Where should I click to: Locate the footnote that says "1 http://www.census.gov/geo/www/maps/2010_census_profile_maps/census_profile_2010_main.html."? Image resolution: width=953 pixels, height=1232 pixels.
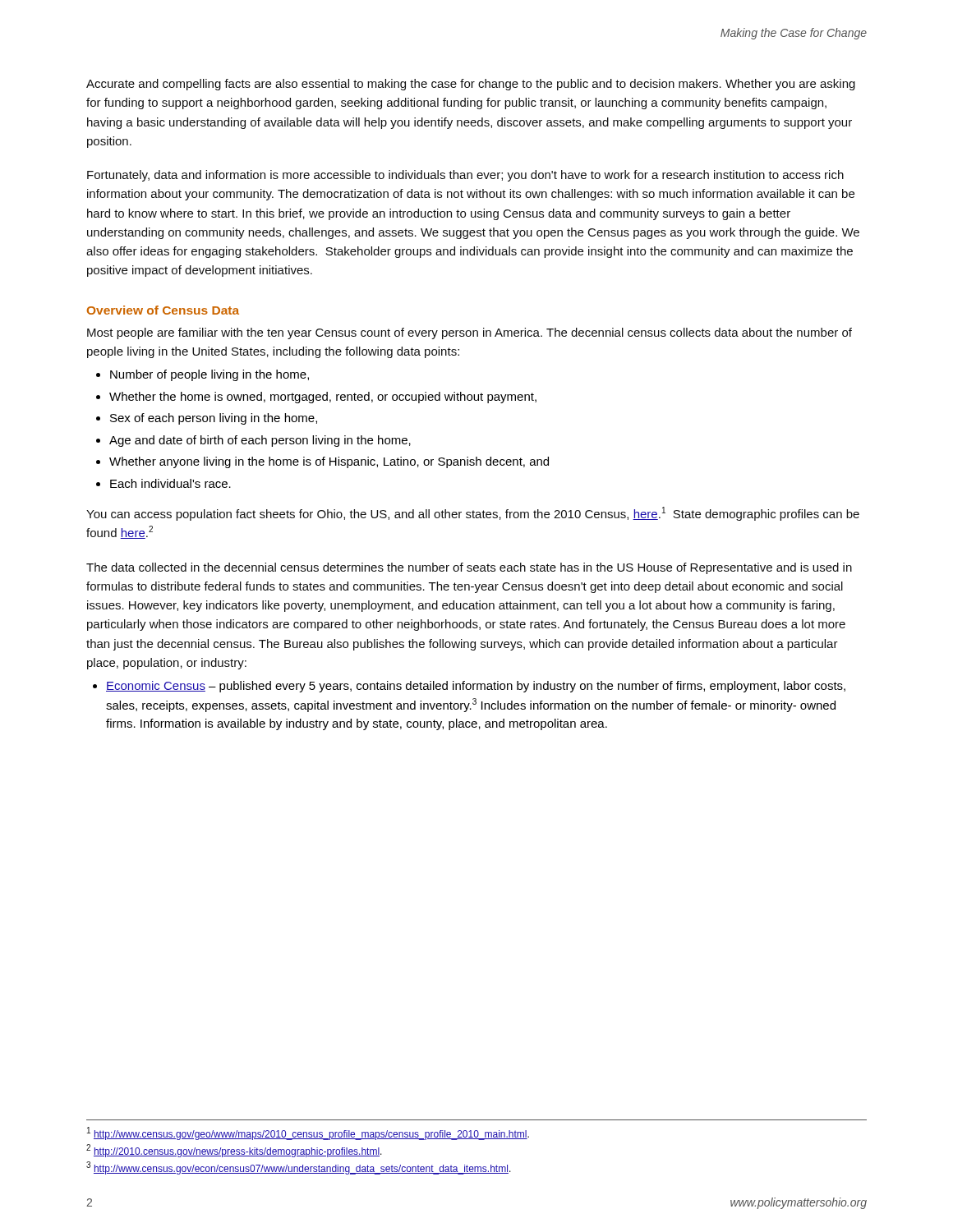pos(308,1133)
